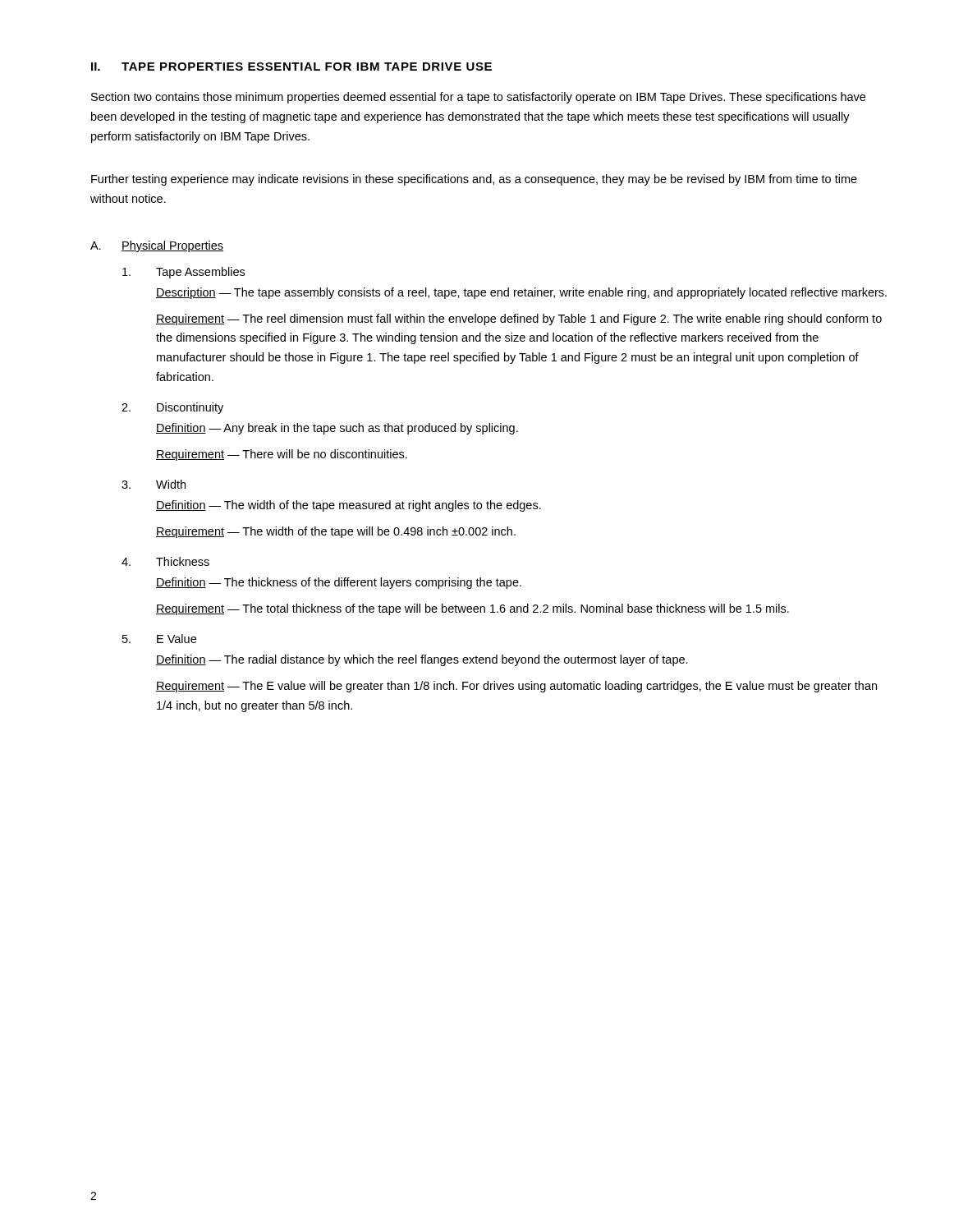
Task: Select the text block with the text "Requirement — There will"
Action: tap(282, 454)
